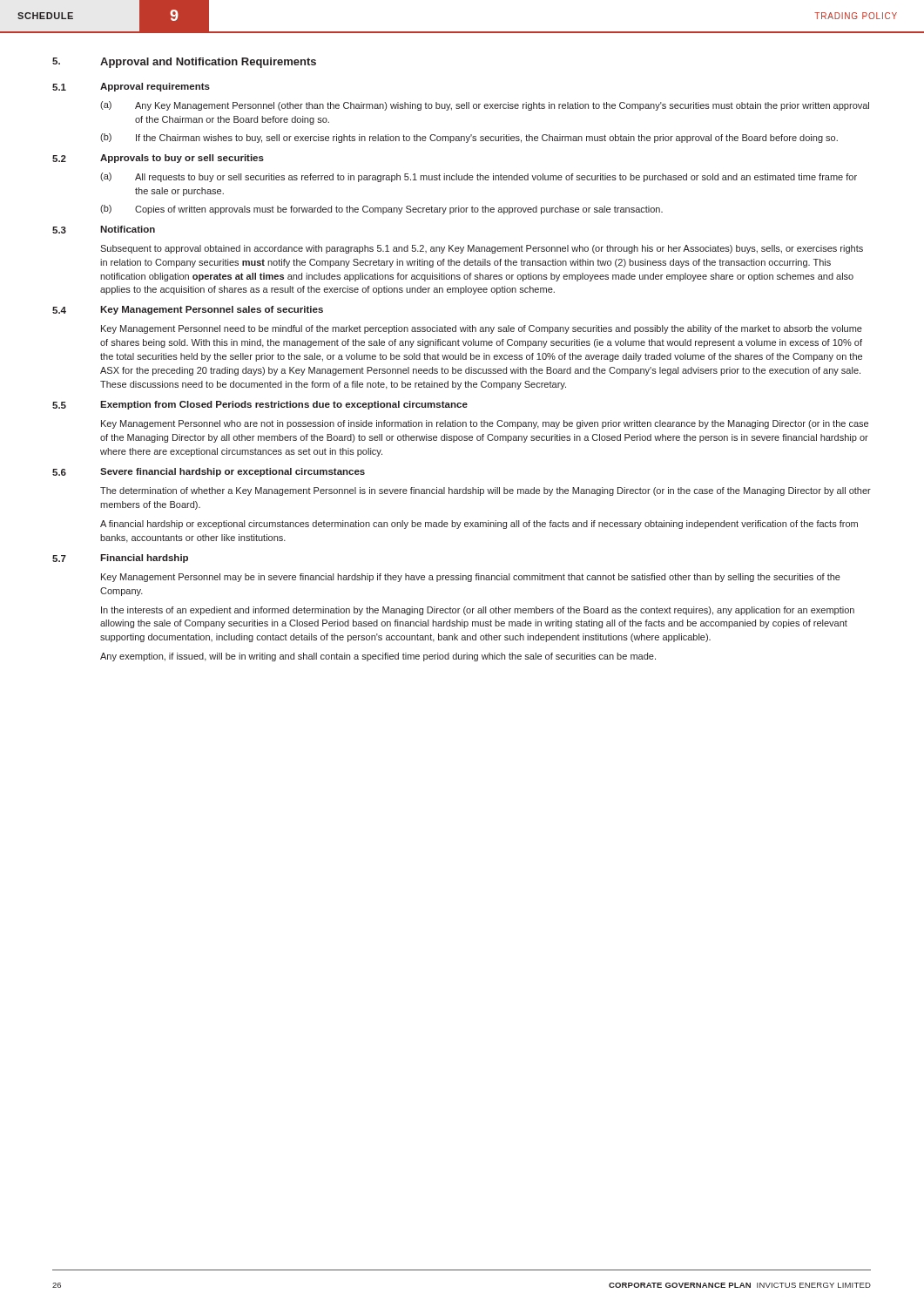This screenshot has height=1307, width=924.
Task: Find the passage starting "Key Management Personnel need to"
Action: pyautogui.click(x=481, y=357)
